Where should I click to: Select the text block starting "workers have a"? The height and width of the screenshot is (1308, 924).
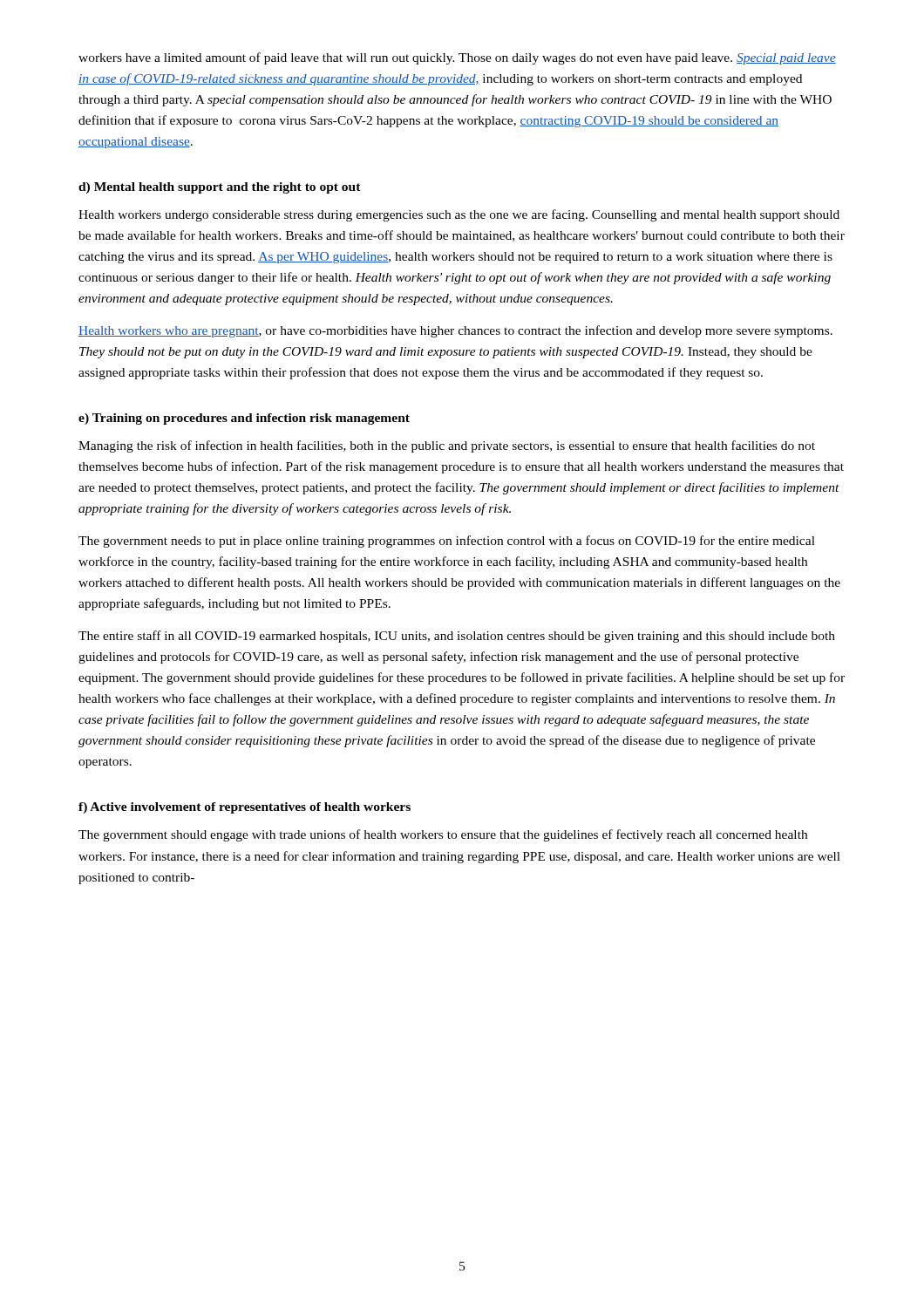point(457,99)
